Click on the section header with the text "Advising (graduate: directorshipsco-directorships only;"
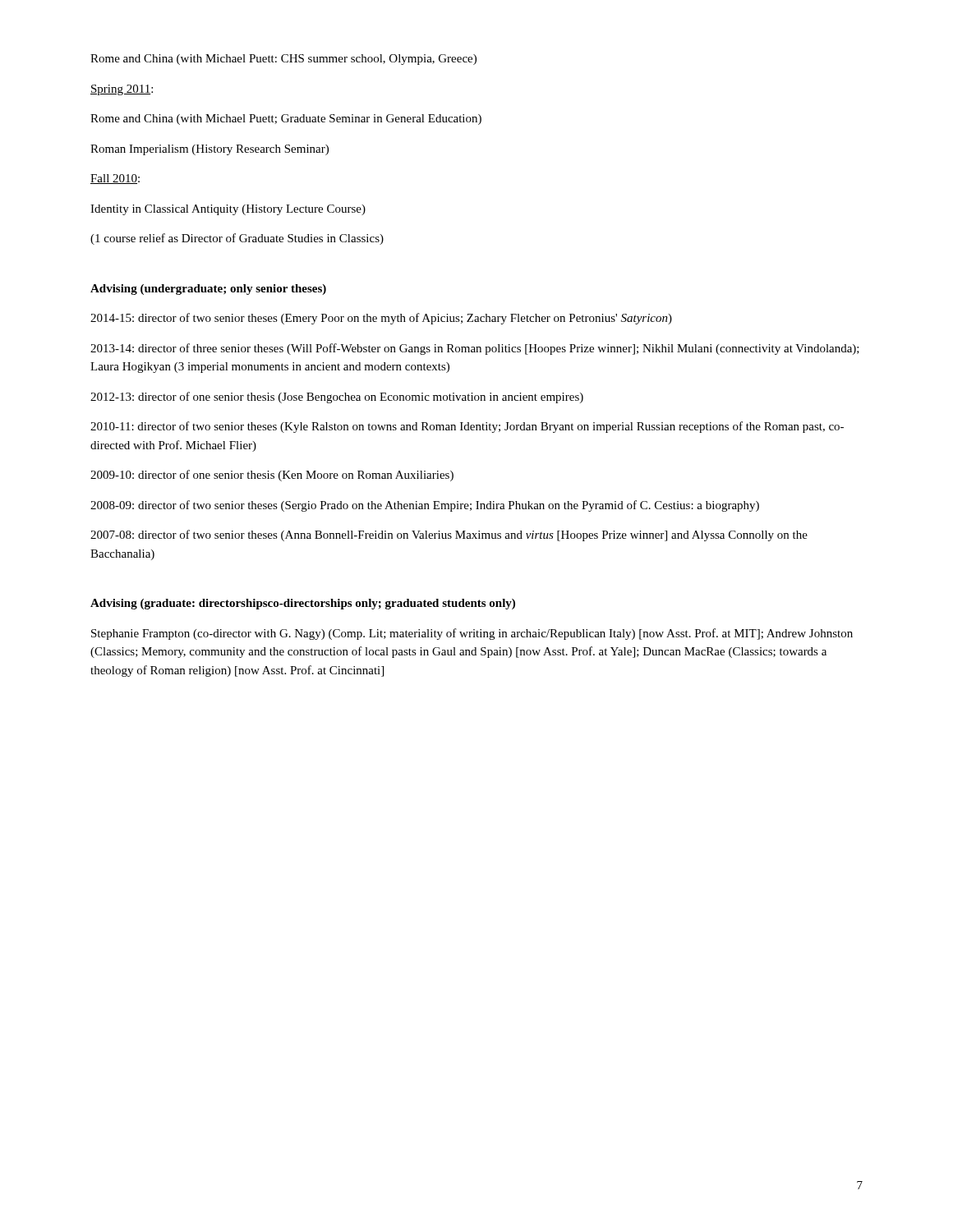Viewport: 953px width, 1232px height. (x=303, y=603)
